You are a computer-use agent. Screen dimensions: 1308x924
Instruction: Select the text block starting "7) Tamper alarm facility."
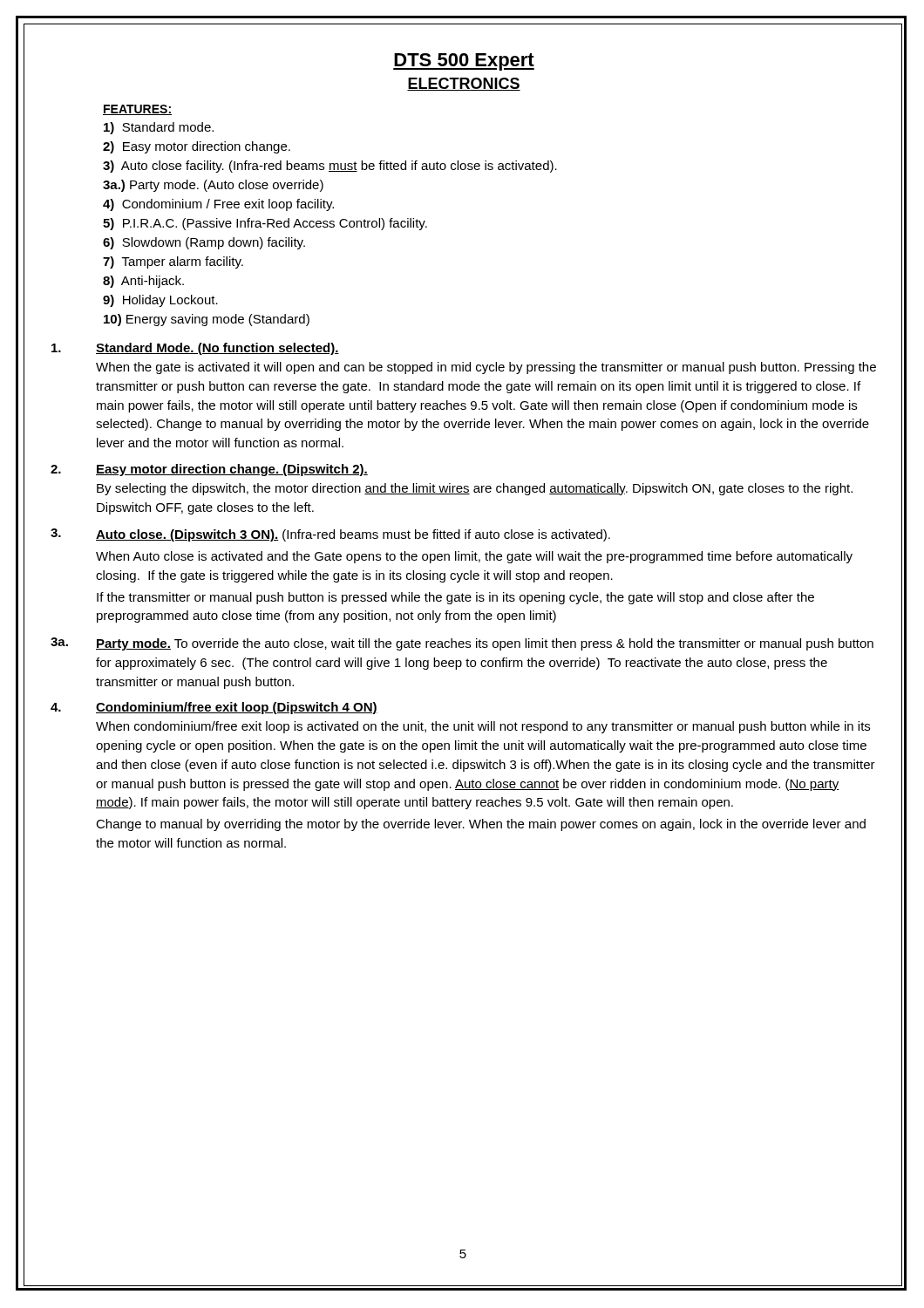tap(173, 261)
